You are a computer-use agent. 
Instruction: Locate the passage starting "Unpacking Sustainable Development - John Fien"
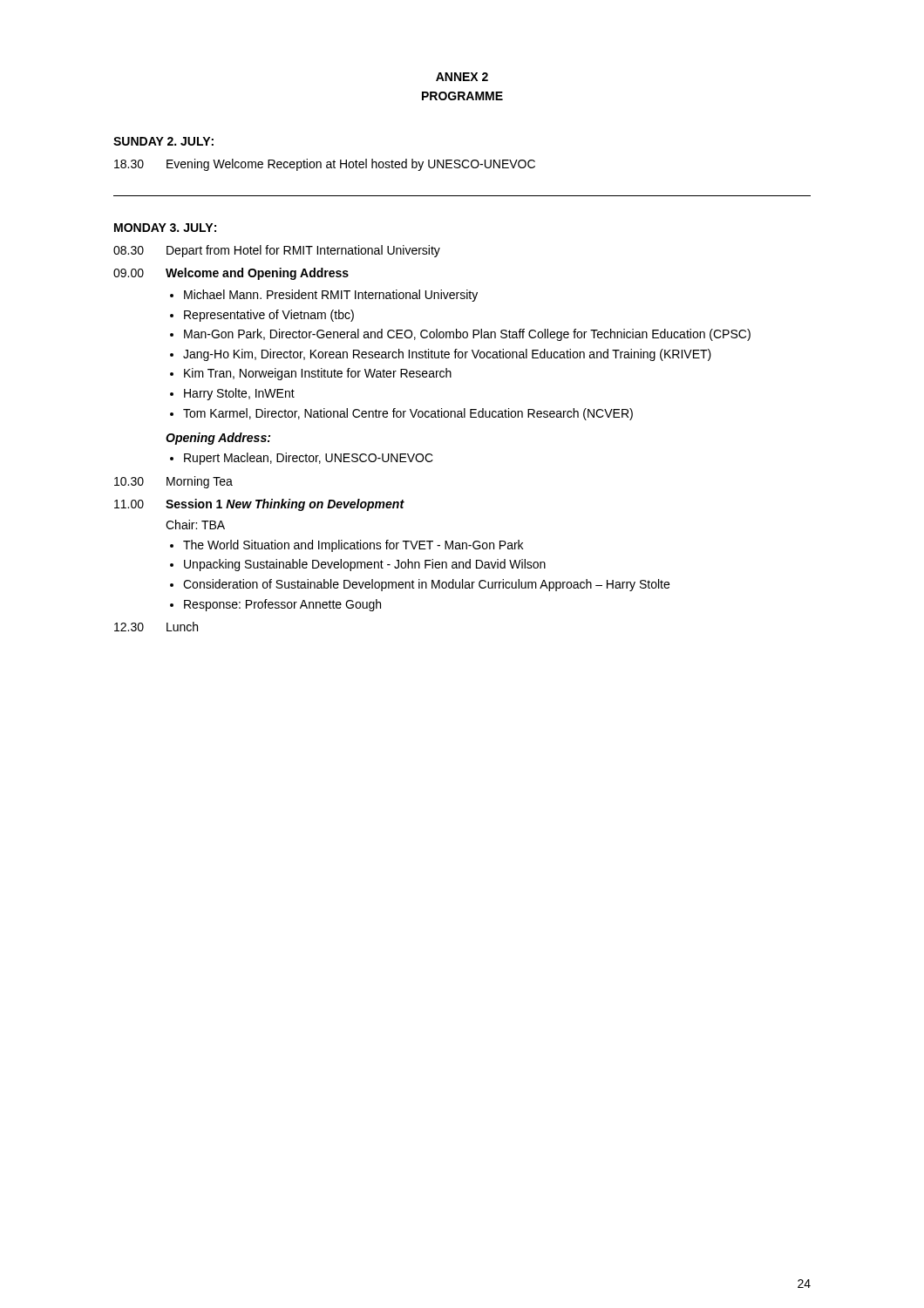365,564
